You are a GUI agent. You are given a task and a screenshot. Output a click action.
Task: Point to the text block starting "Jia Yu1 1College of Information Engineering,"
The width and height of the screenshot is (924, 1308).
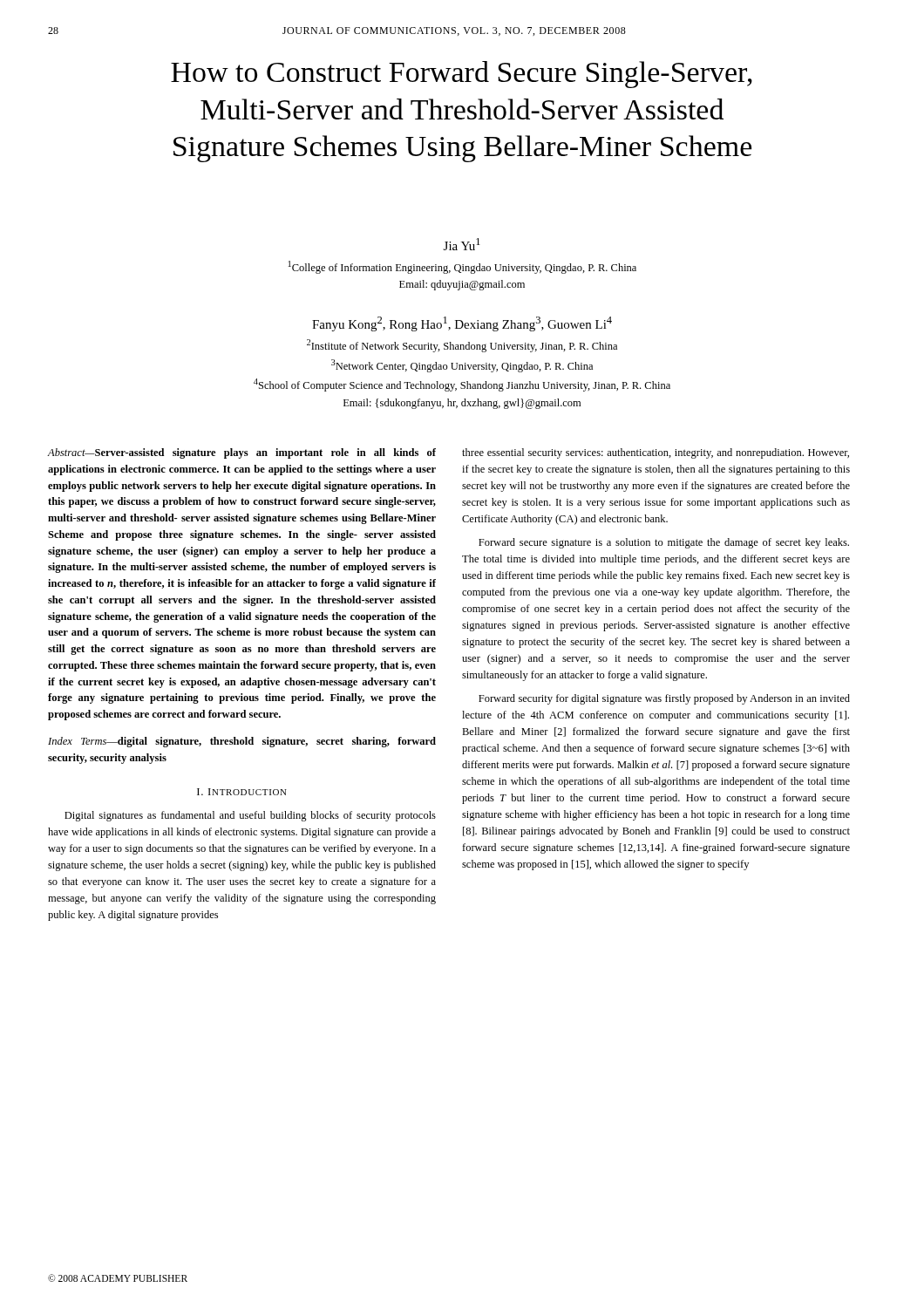point(462,264)
